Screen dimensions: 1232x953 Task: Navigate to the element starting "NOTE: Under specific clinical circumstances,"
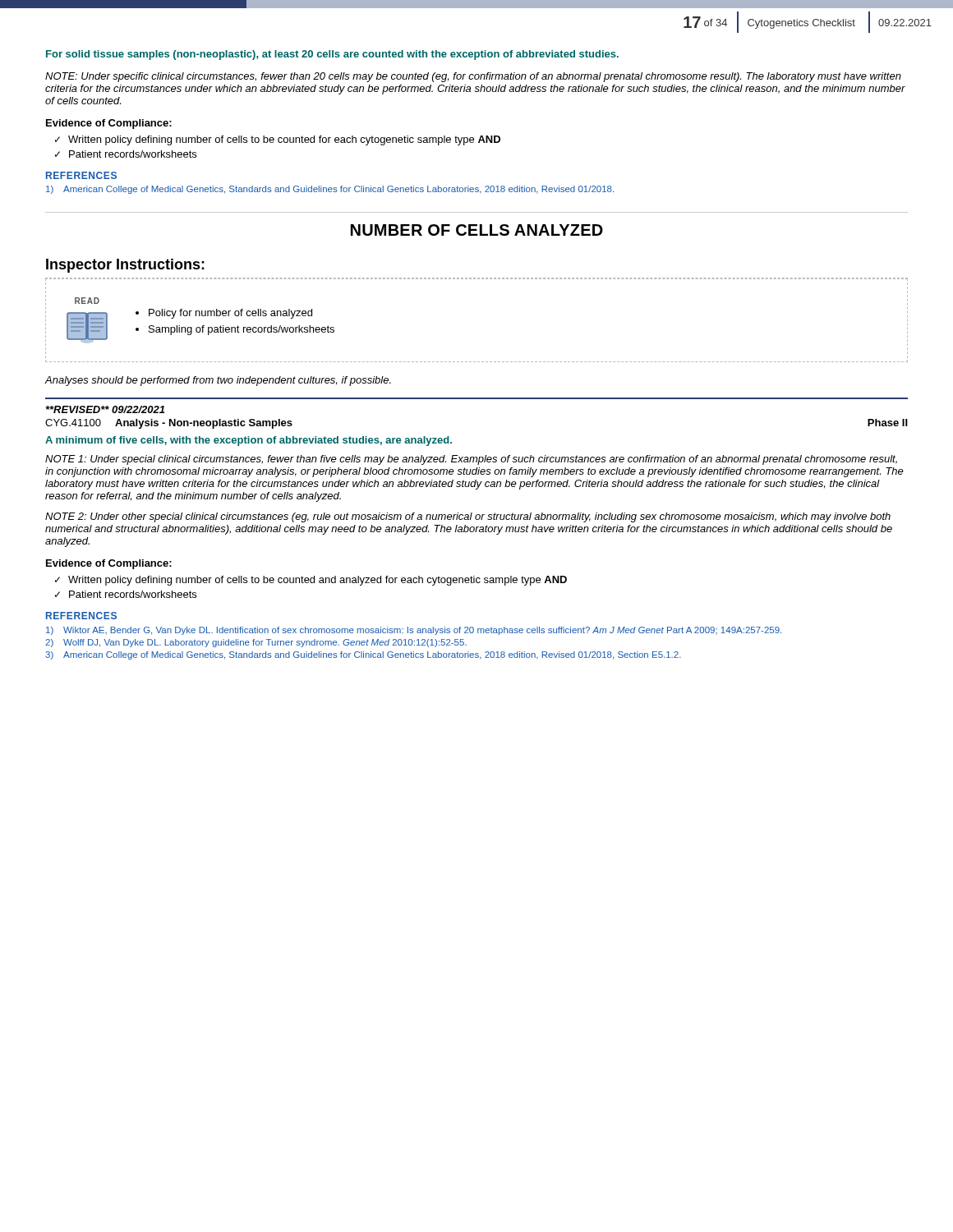[x=475, y=88]
